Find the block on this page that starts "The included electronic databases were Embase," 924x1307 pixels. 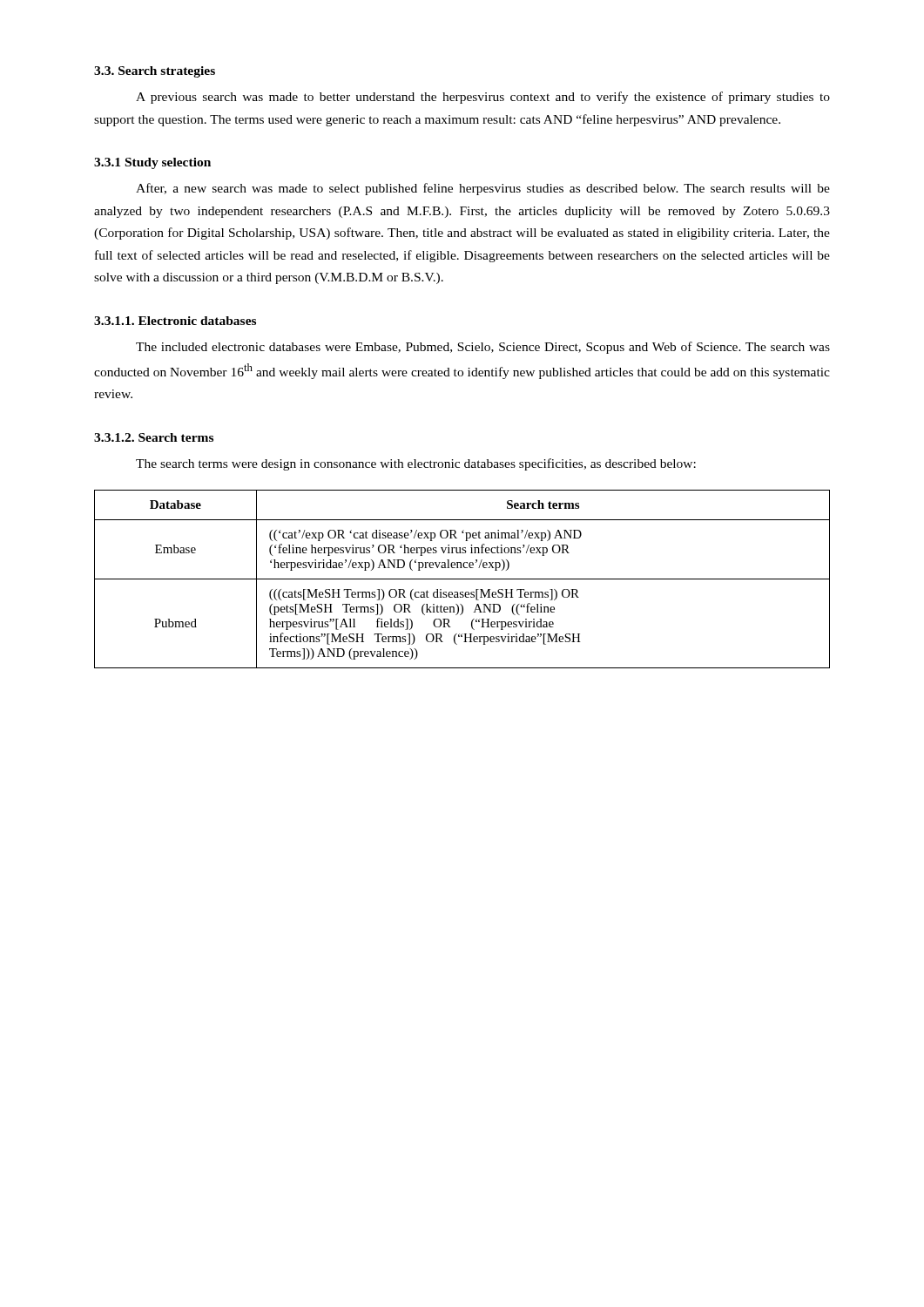[462, 370]
